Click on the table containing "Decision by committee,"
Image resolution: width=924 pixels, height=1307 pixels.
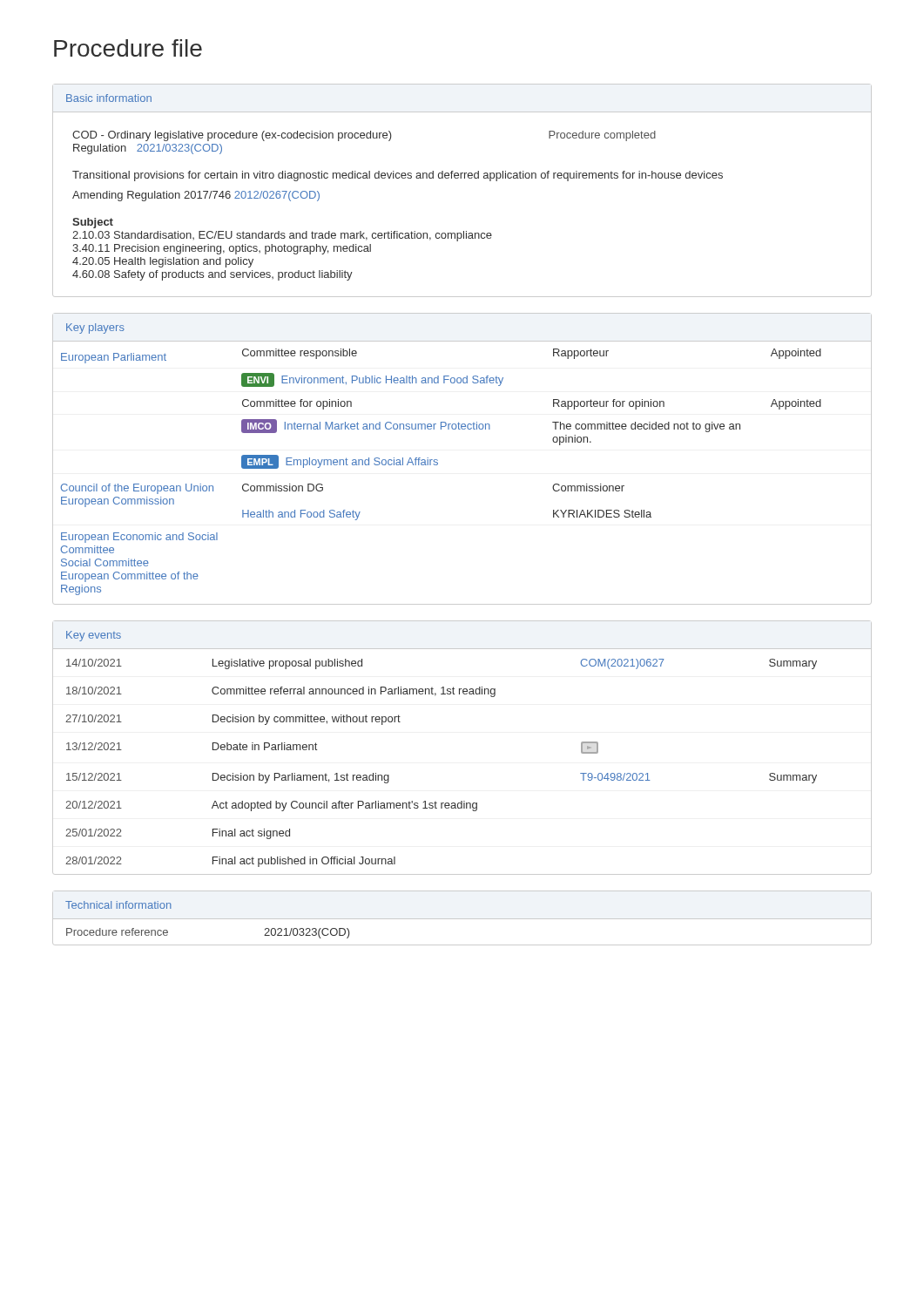462,762
